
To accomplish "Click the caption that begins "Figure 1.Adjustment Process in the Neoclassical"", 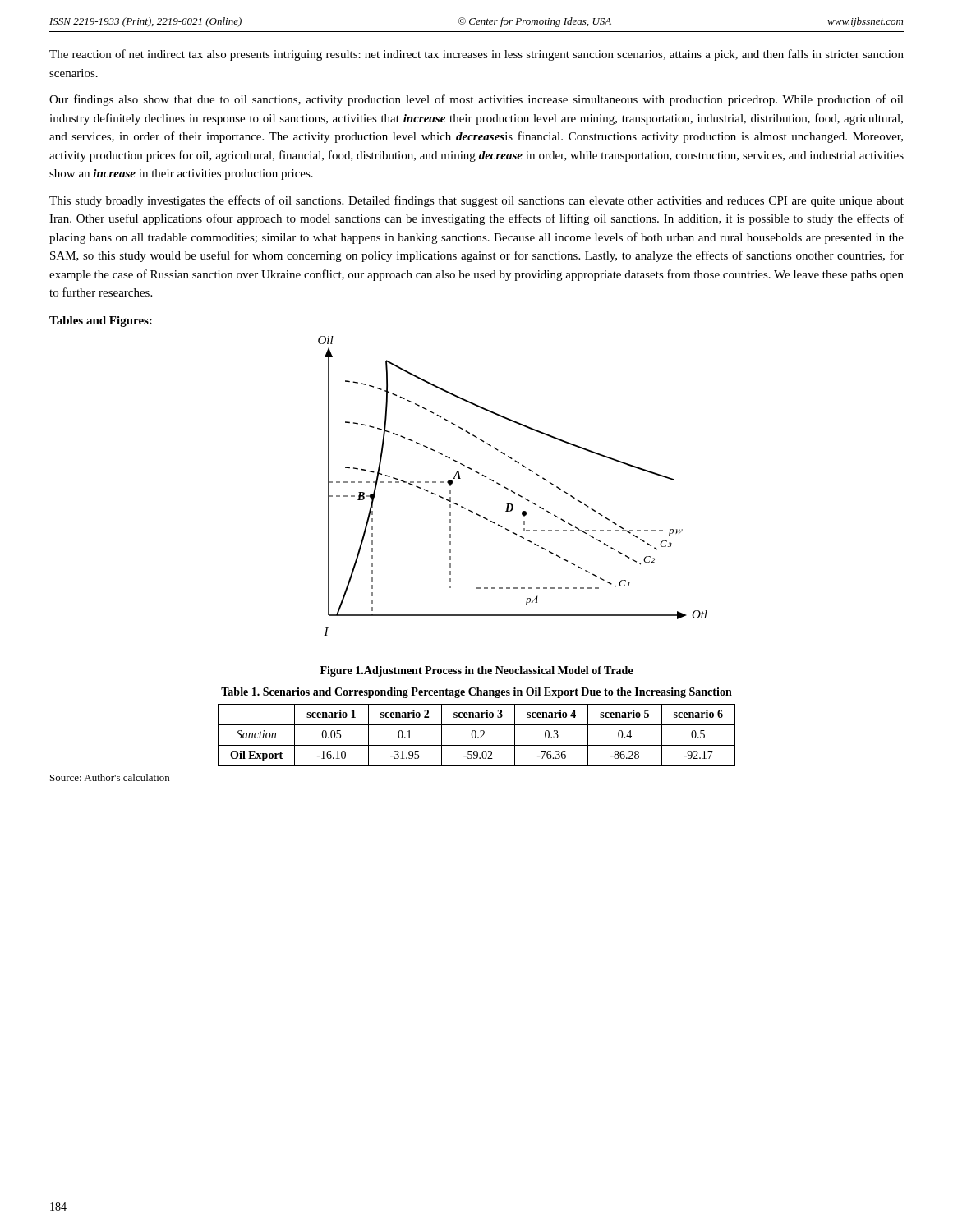I will pos(476,670).
